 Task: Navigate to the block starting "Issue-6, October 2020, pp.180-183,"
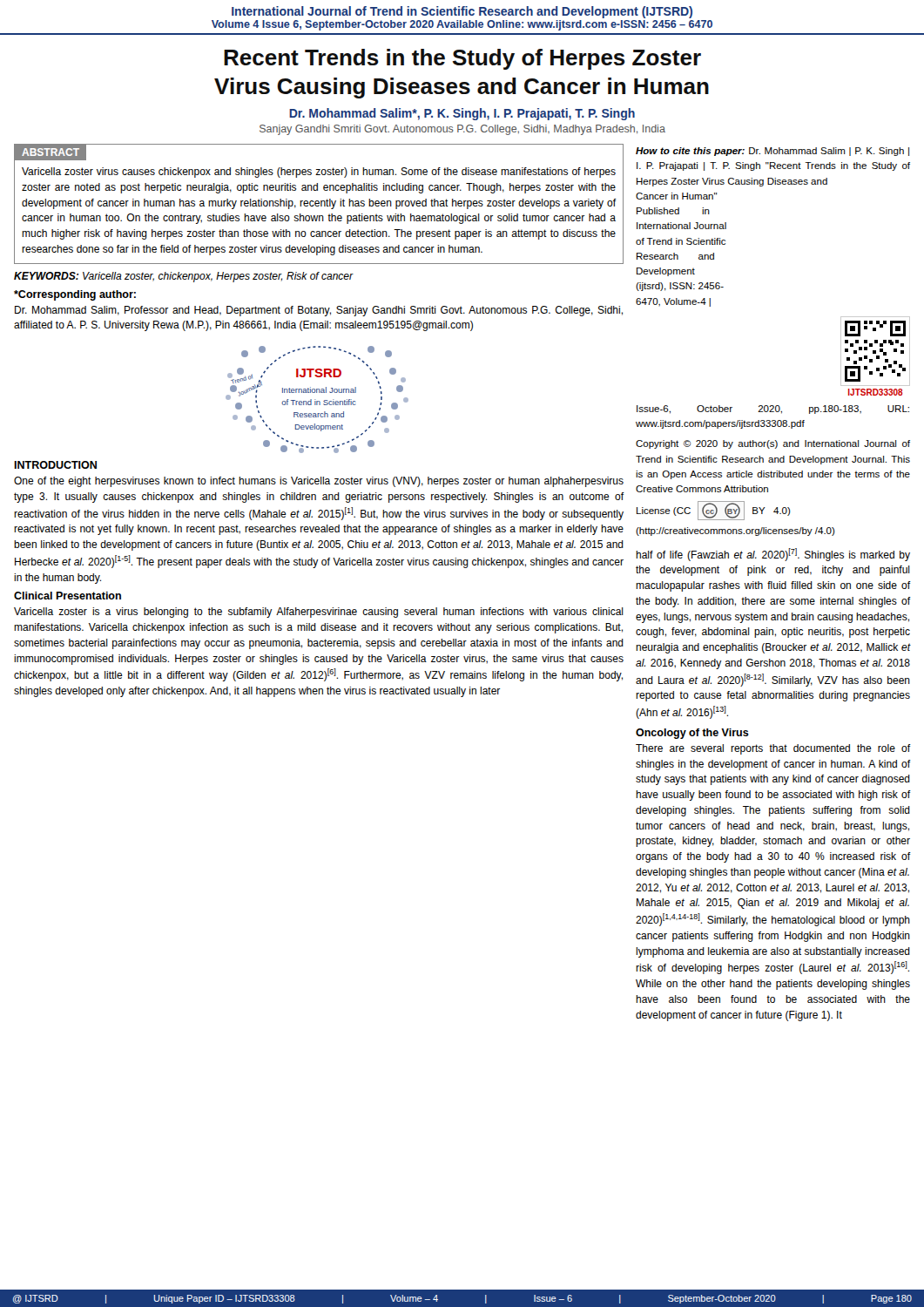point(773,416)
